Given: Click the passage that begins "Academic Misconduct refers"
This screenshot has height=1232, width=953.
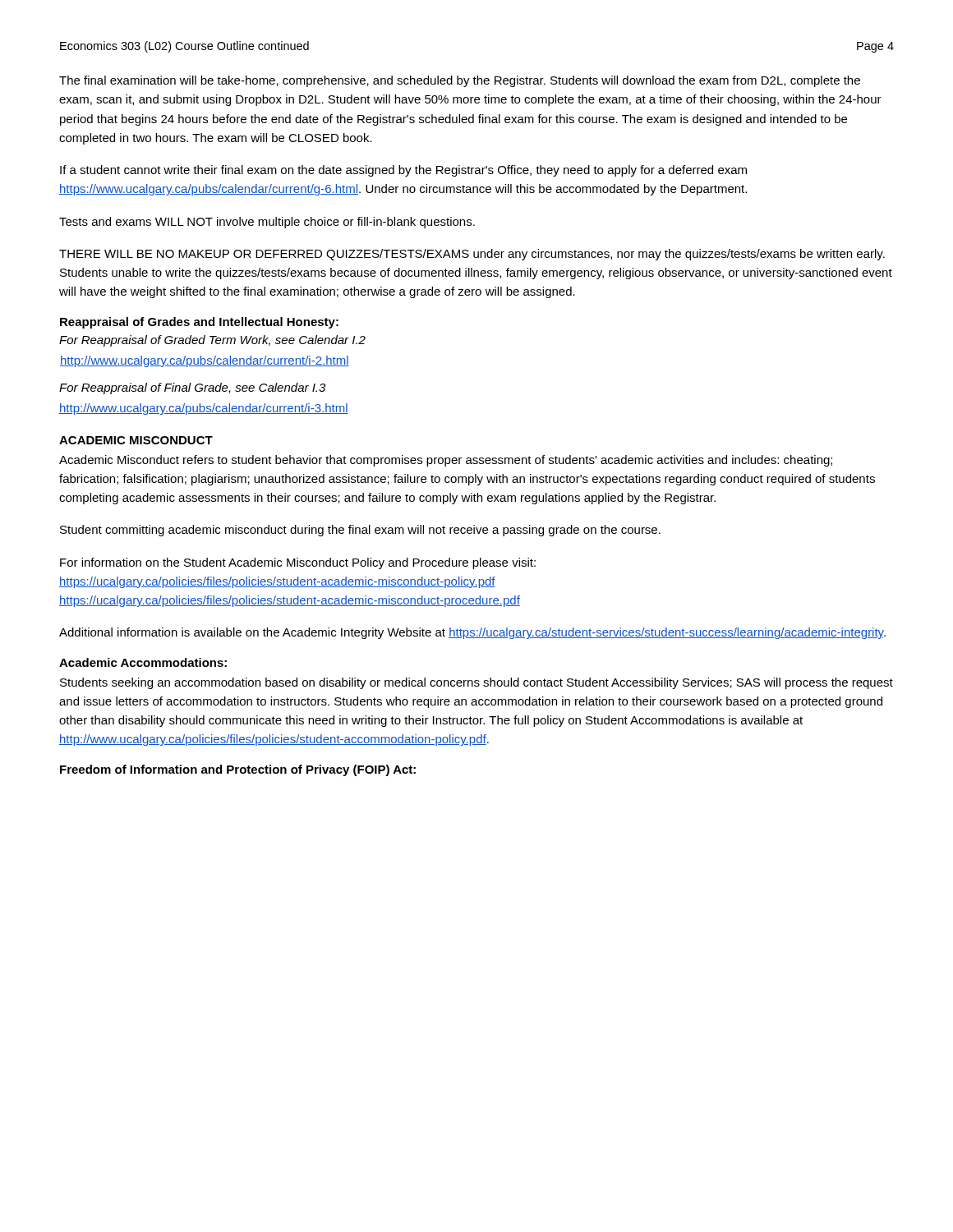Looking at the screenshot, I should pos(467,478).
